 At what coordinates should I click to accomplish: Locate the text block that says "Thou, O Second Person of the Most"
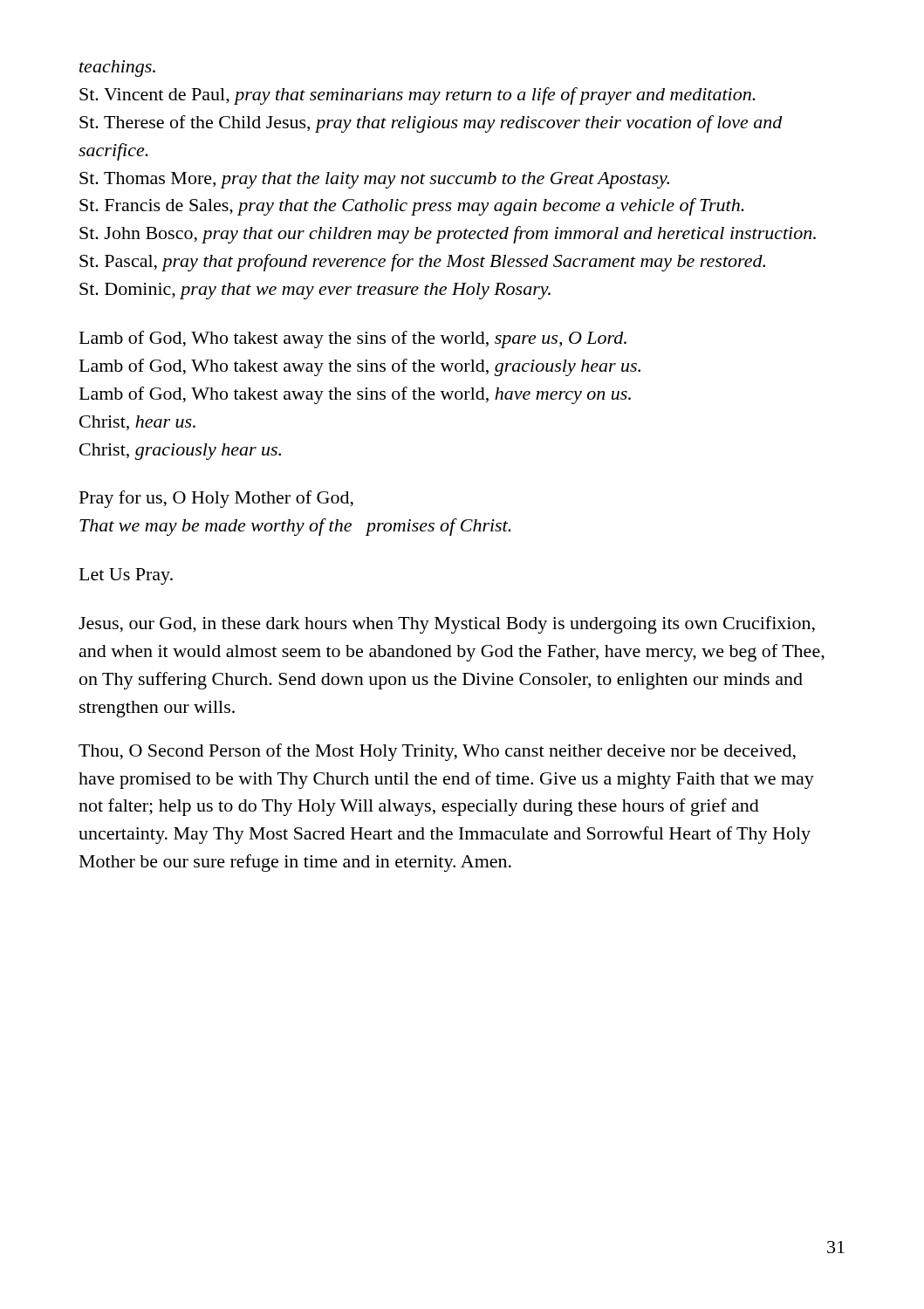[458, 806]
